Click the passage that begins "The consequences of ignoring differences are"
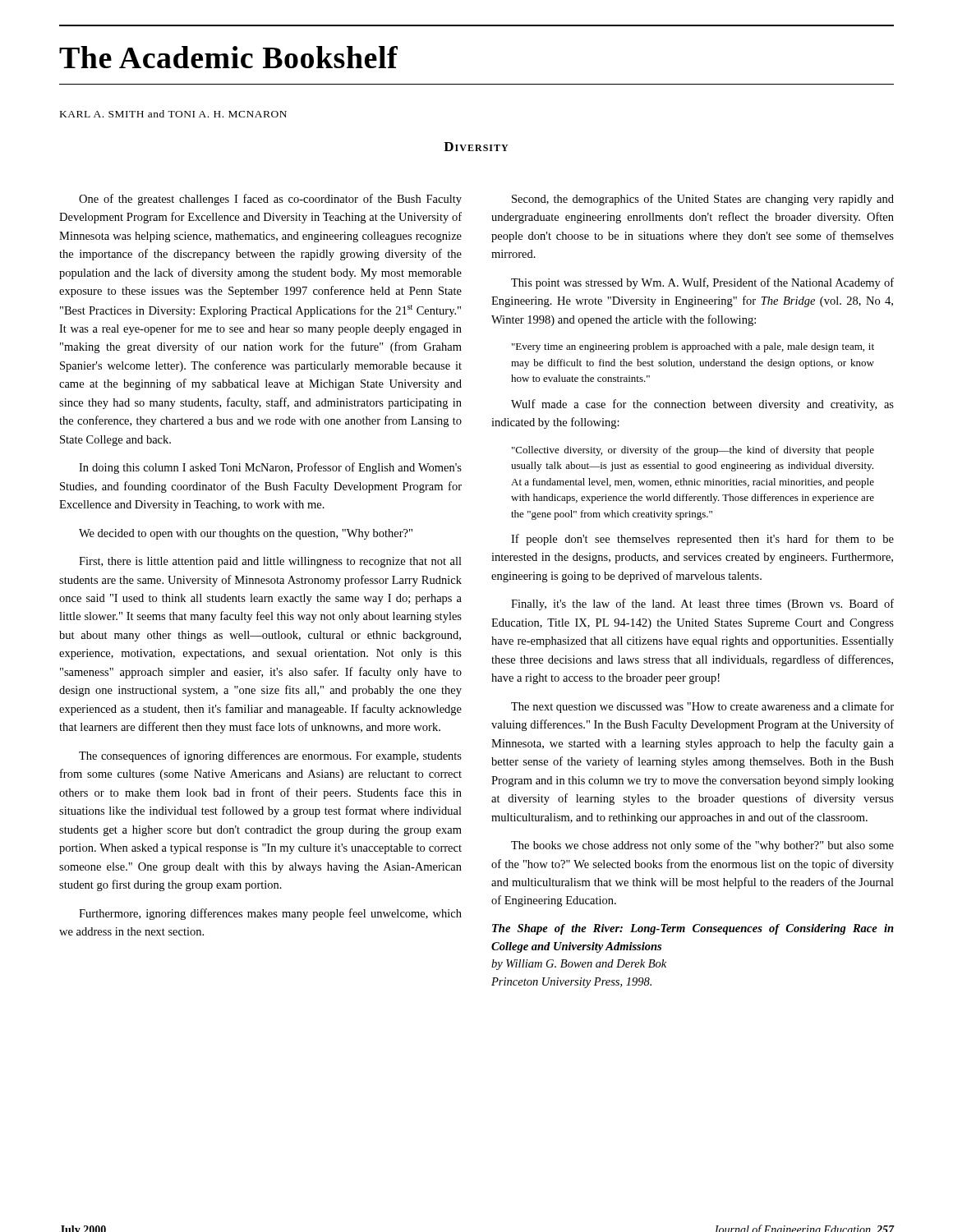953x1232 pixels. point(260,820)
